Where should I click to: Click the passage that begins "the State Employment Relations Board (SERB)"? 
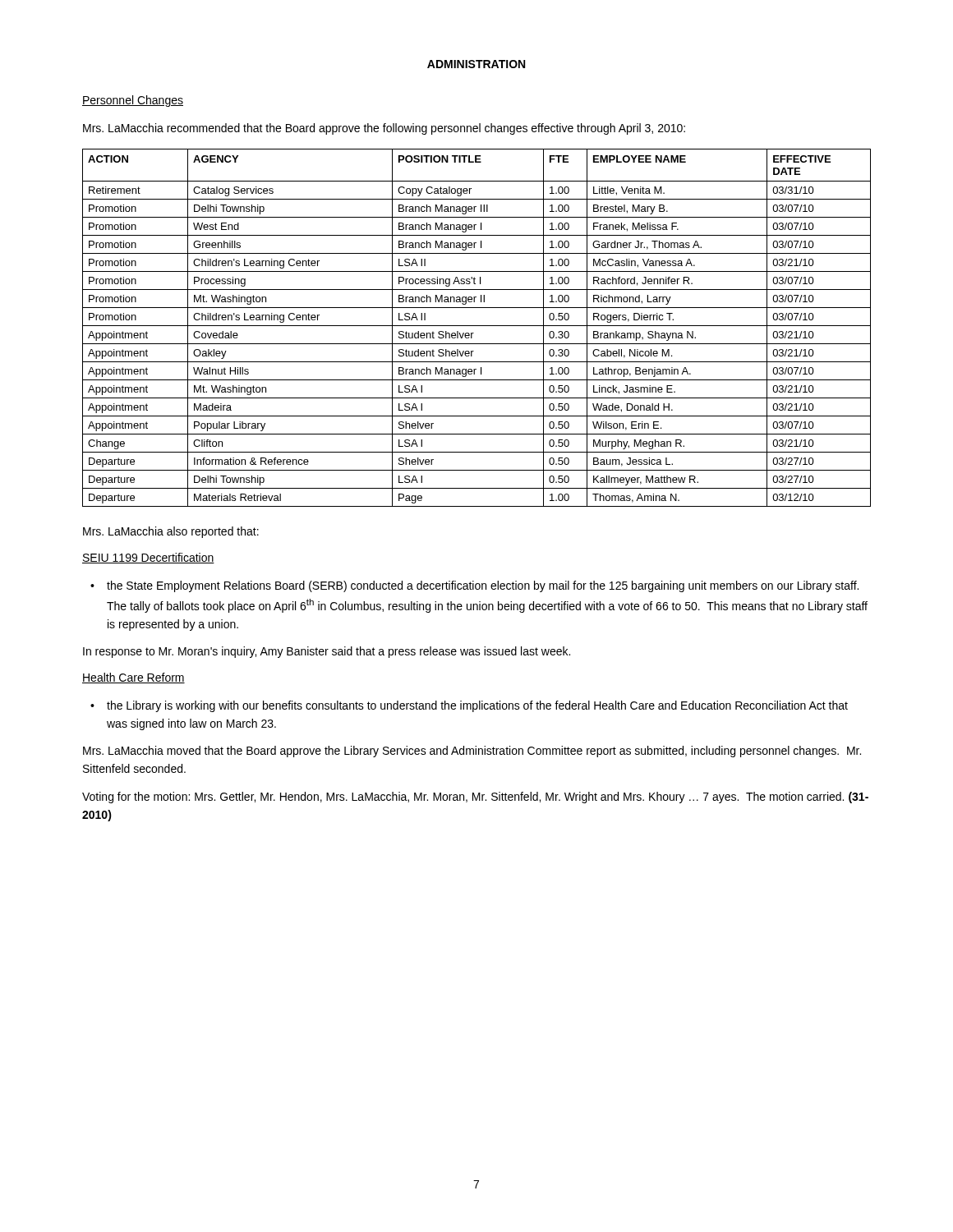coord(487,605)
